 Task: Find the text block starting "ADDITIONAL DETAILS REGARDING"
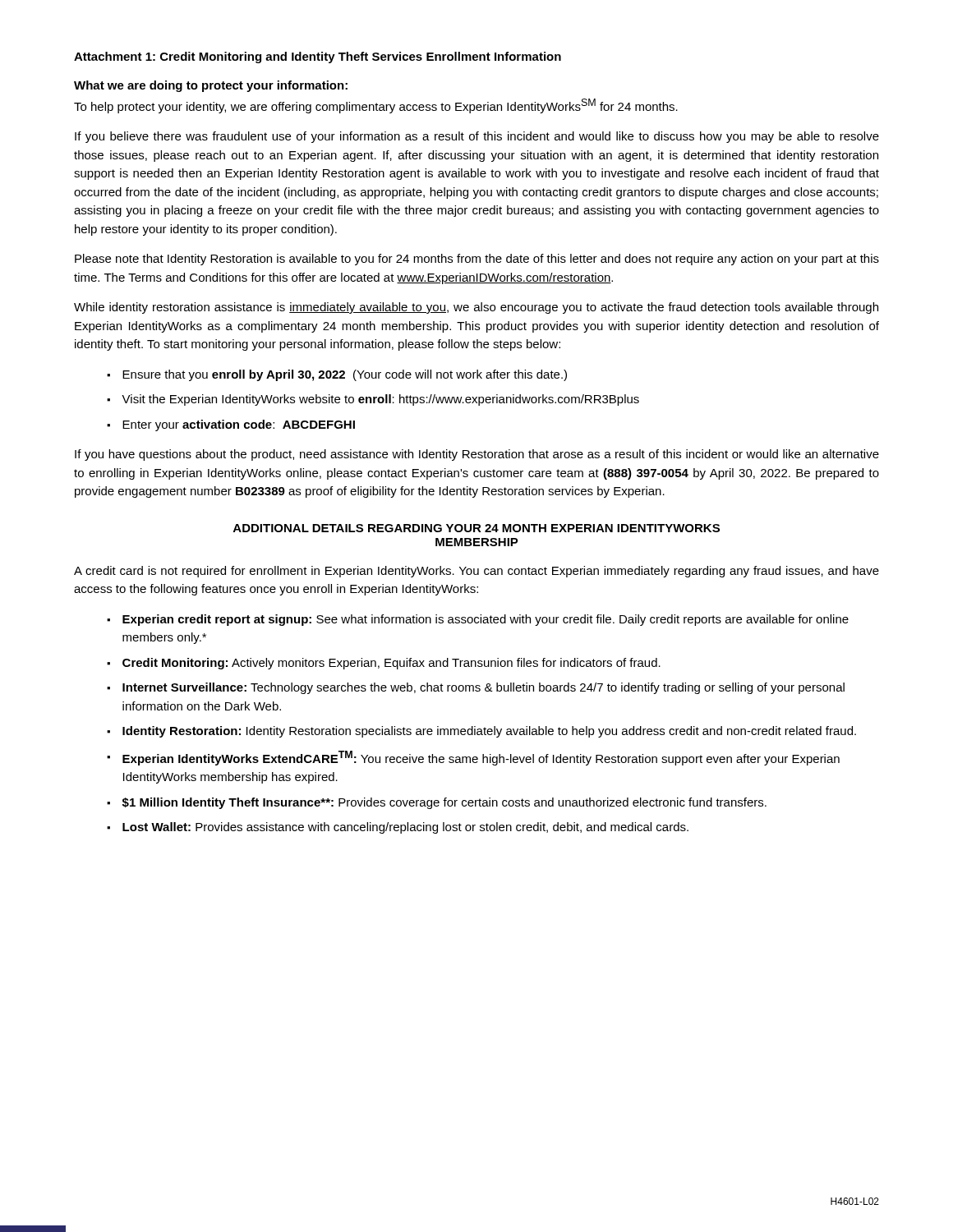[476, 534]
